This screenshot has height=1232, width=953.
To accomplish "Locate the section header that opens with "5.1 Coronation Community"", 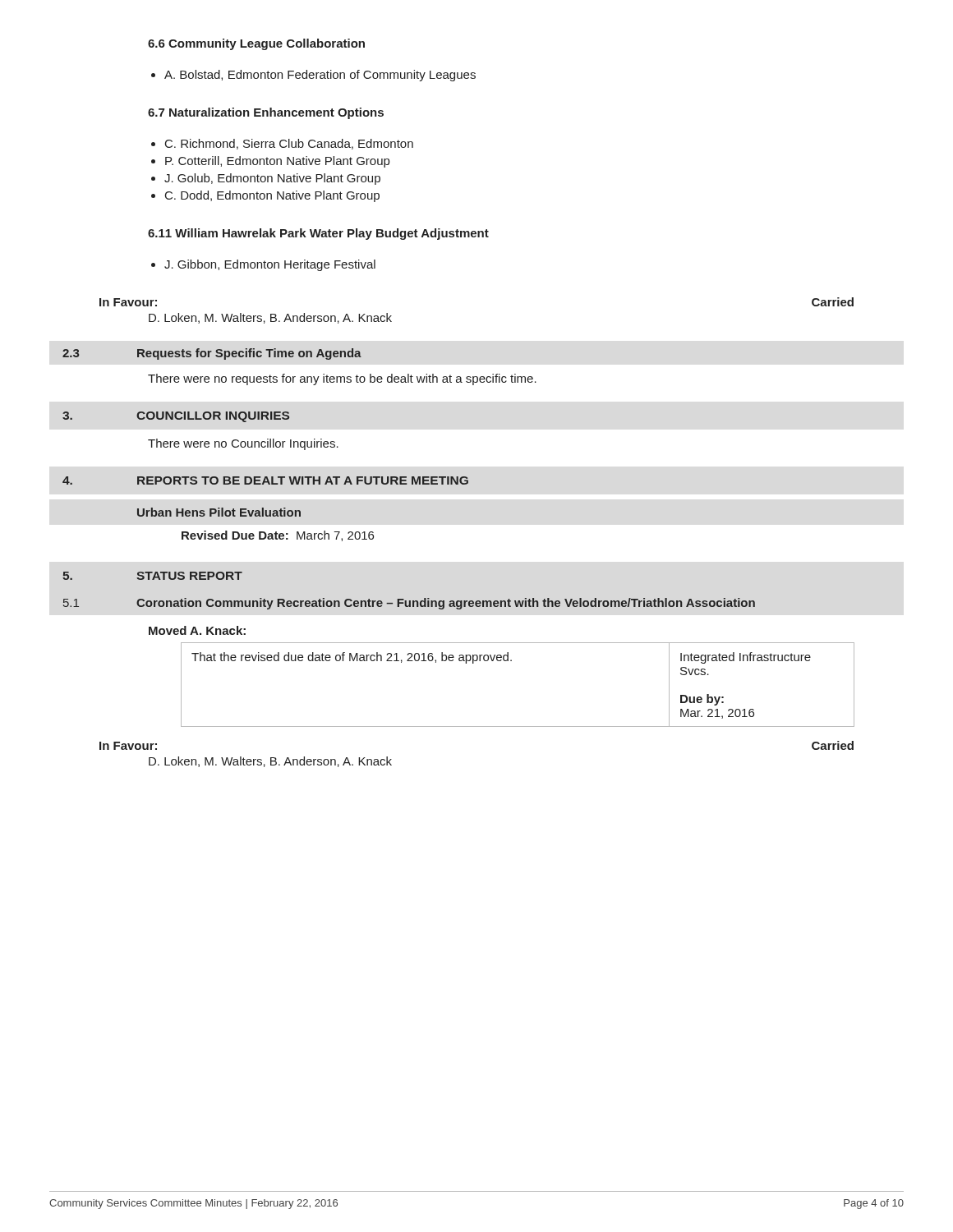I will coord(476,602).
